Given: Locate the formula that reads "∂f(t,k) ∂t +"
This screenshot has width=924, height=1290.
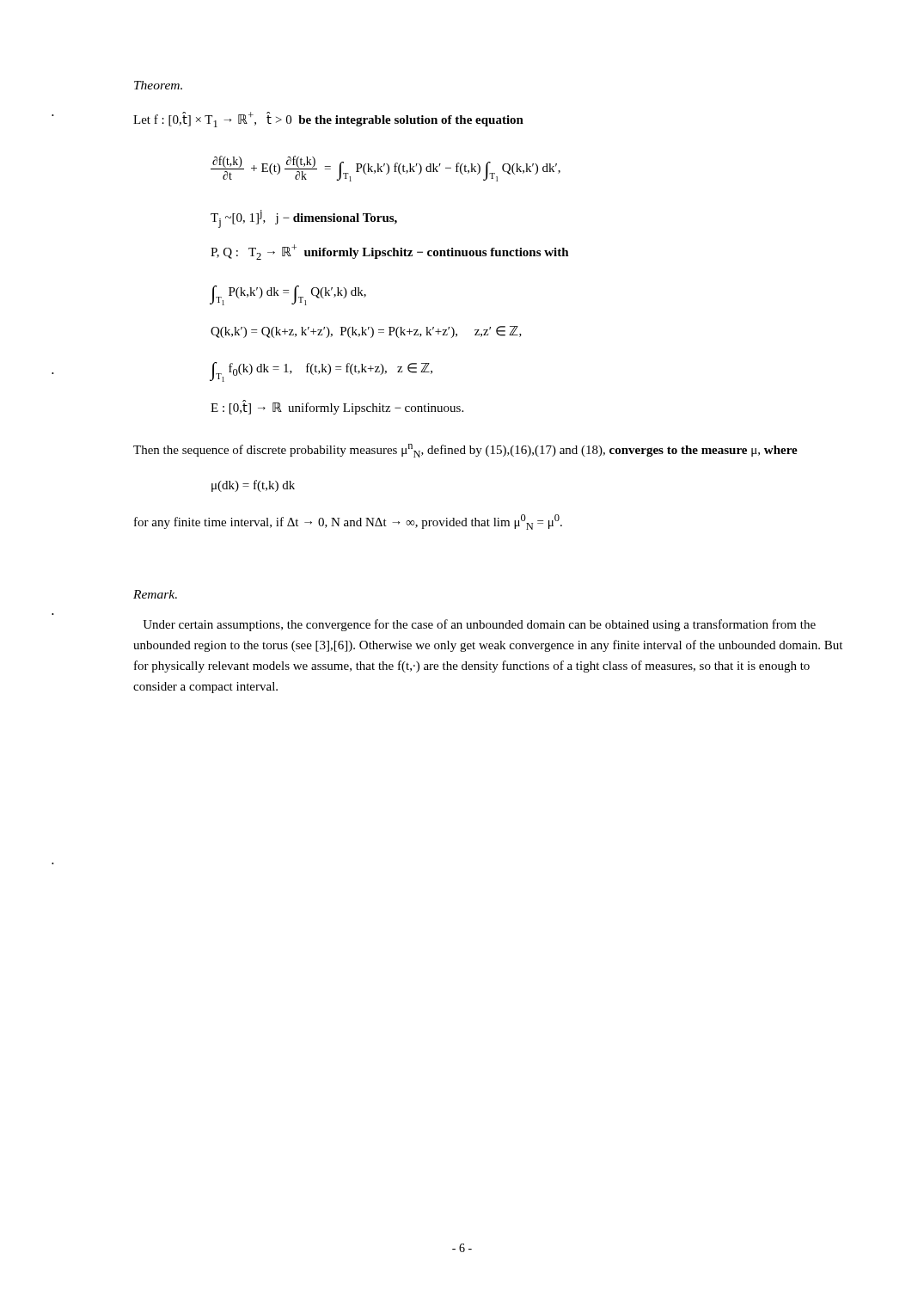Looking at the screenshot, I should pos(386,169).
